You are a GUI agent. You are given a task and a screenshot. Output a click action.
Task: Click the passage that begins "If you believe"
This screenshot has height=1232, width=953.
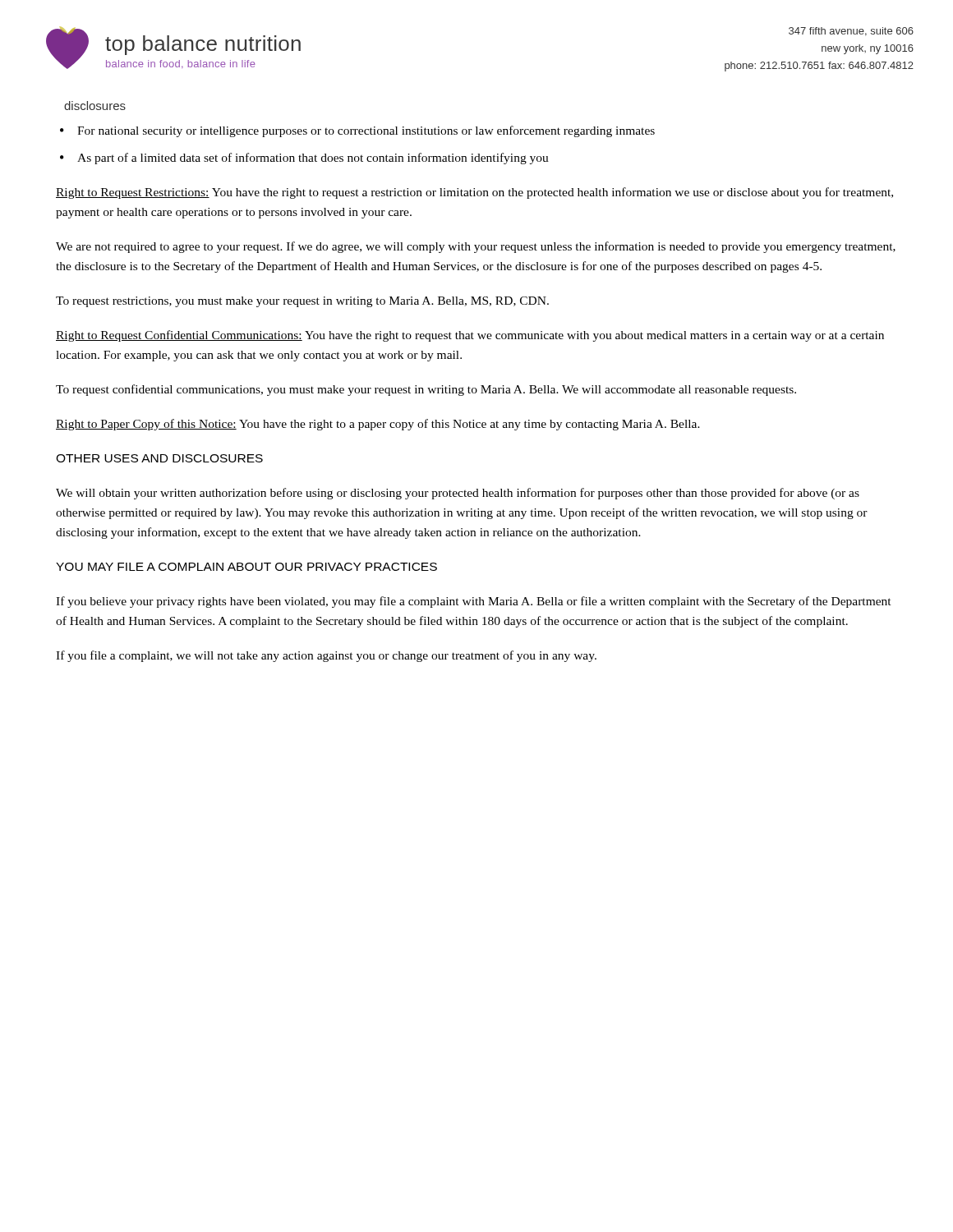tap(473, 610)
